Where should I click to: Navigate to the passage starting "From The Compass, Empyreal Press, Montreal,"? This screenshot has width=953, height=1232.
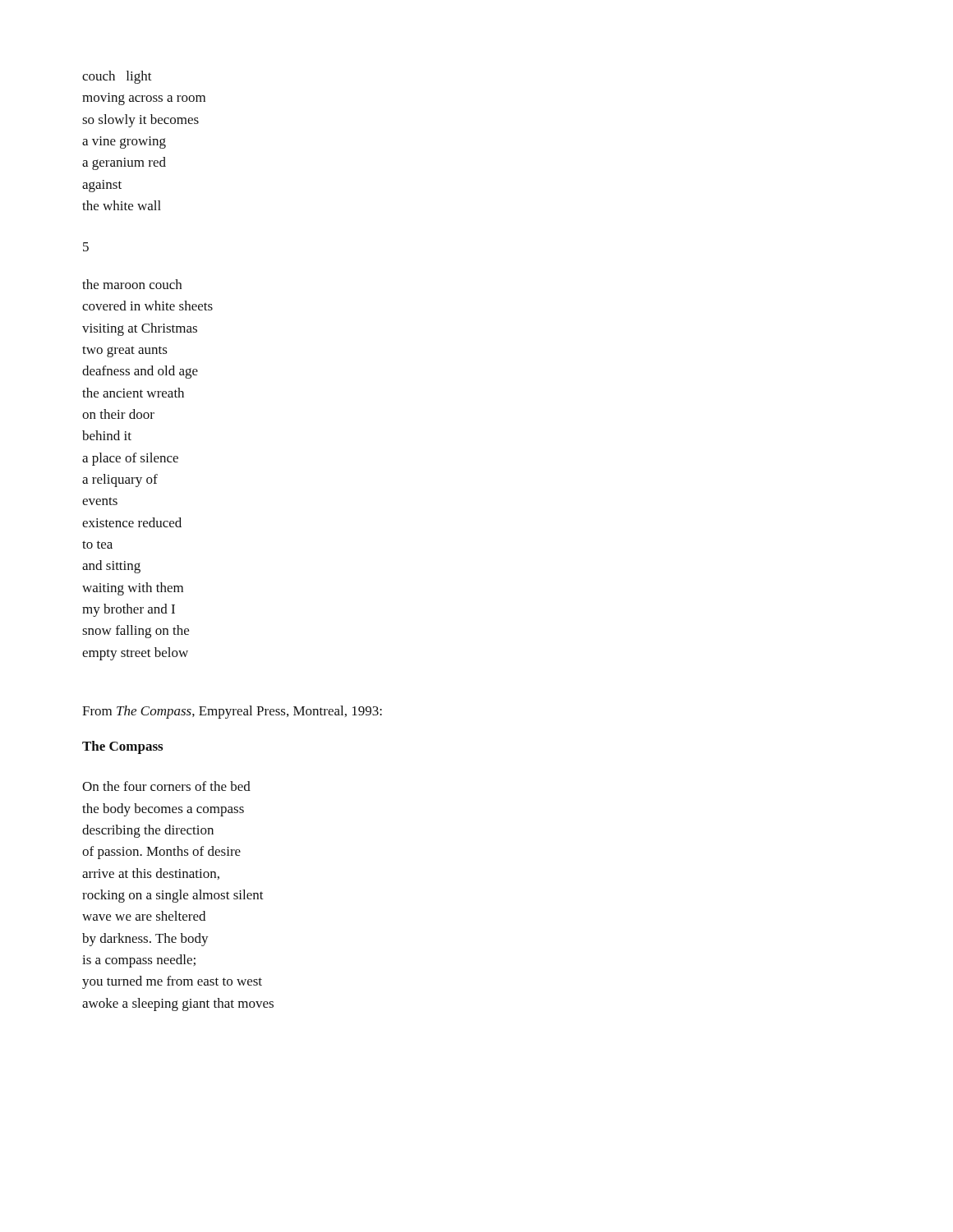pyautogui.click(x=232, y=711)
